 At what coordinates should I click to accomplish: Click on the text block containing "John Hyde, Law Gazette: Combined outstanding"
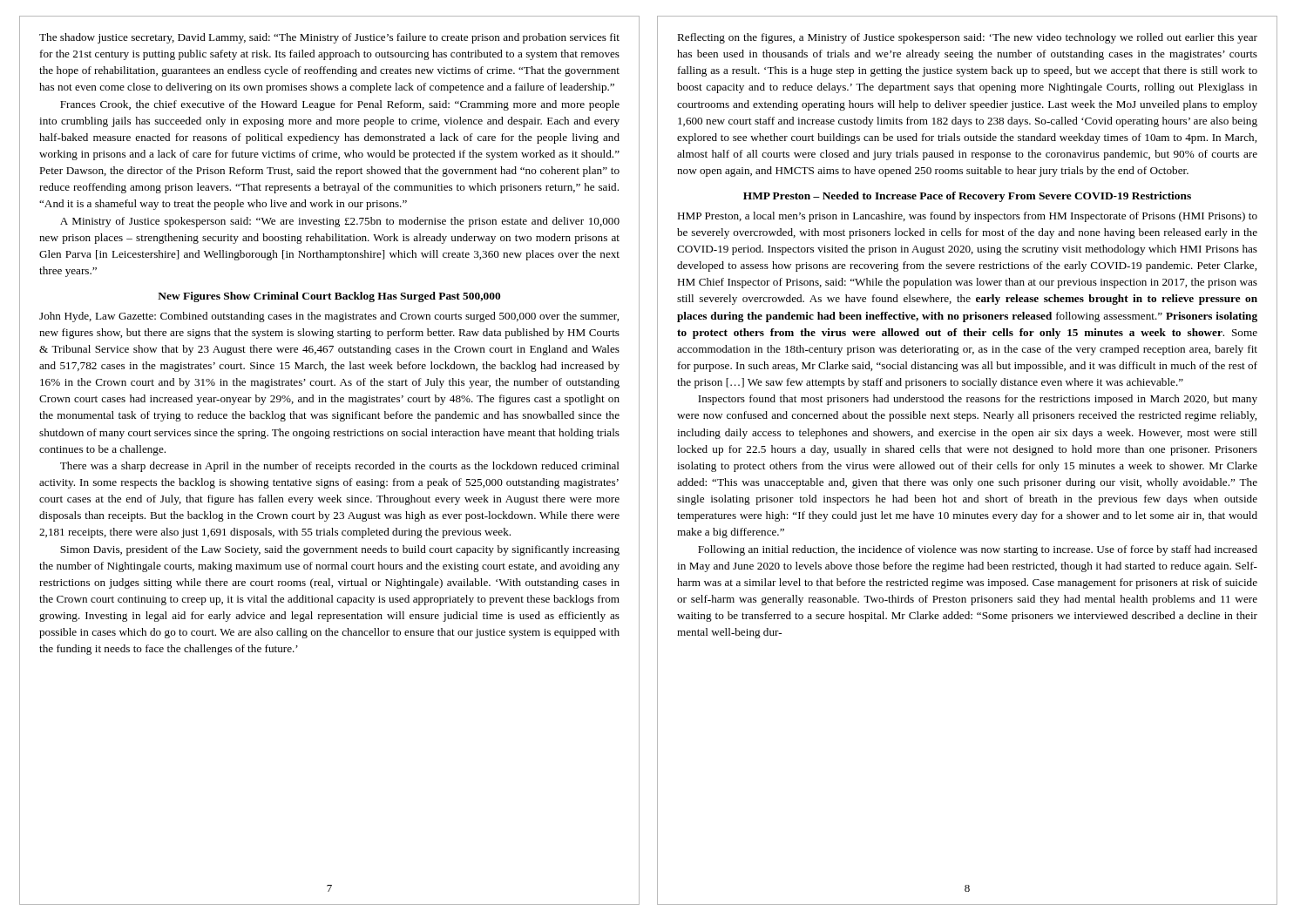click(x=329, y=382)
